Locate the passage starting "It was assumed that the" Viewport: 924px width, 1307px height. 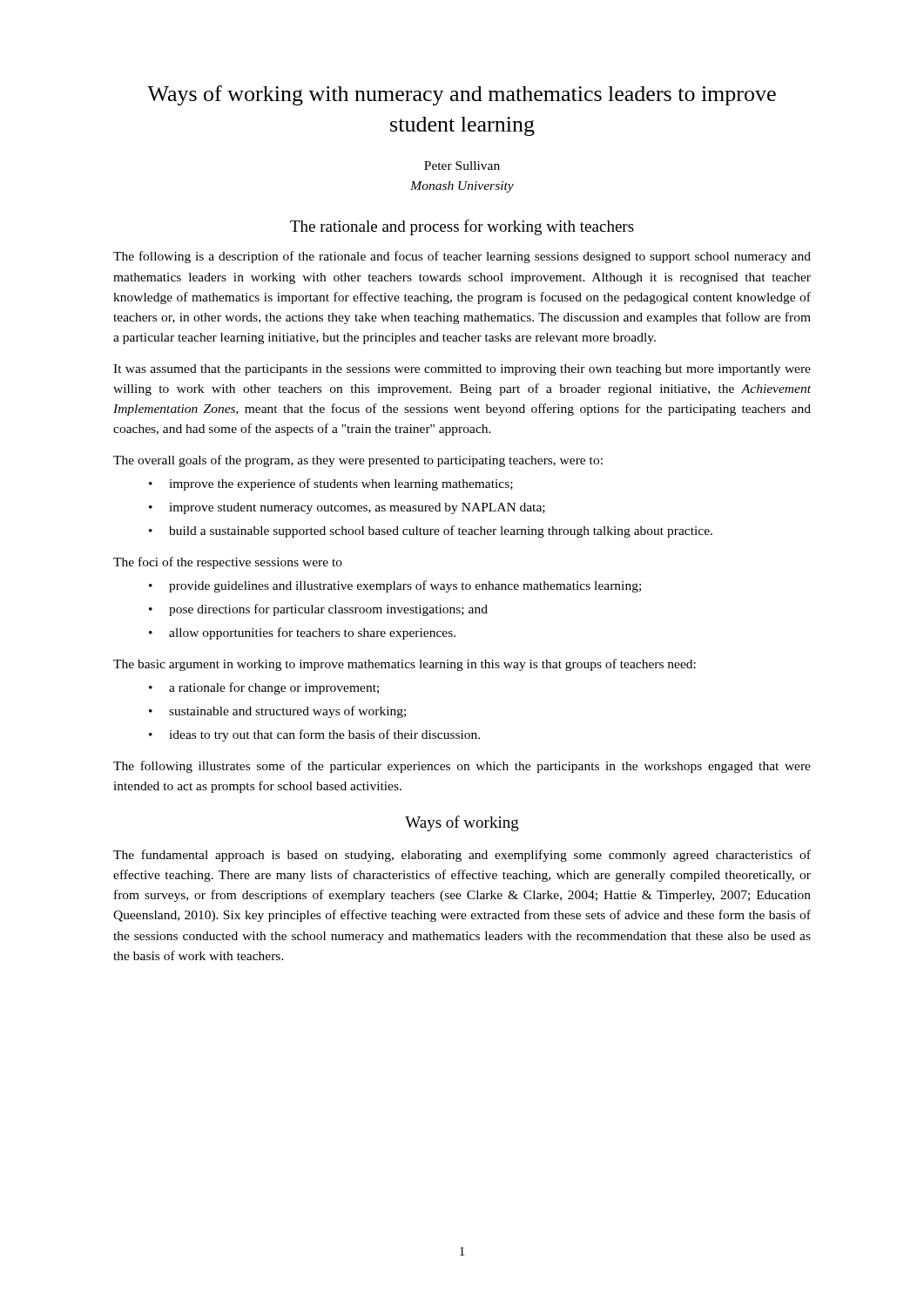[x=462, y=398]
